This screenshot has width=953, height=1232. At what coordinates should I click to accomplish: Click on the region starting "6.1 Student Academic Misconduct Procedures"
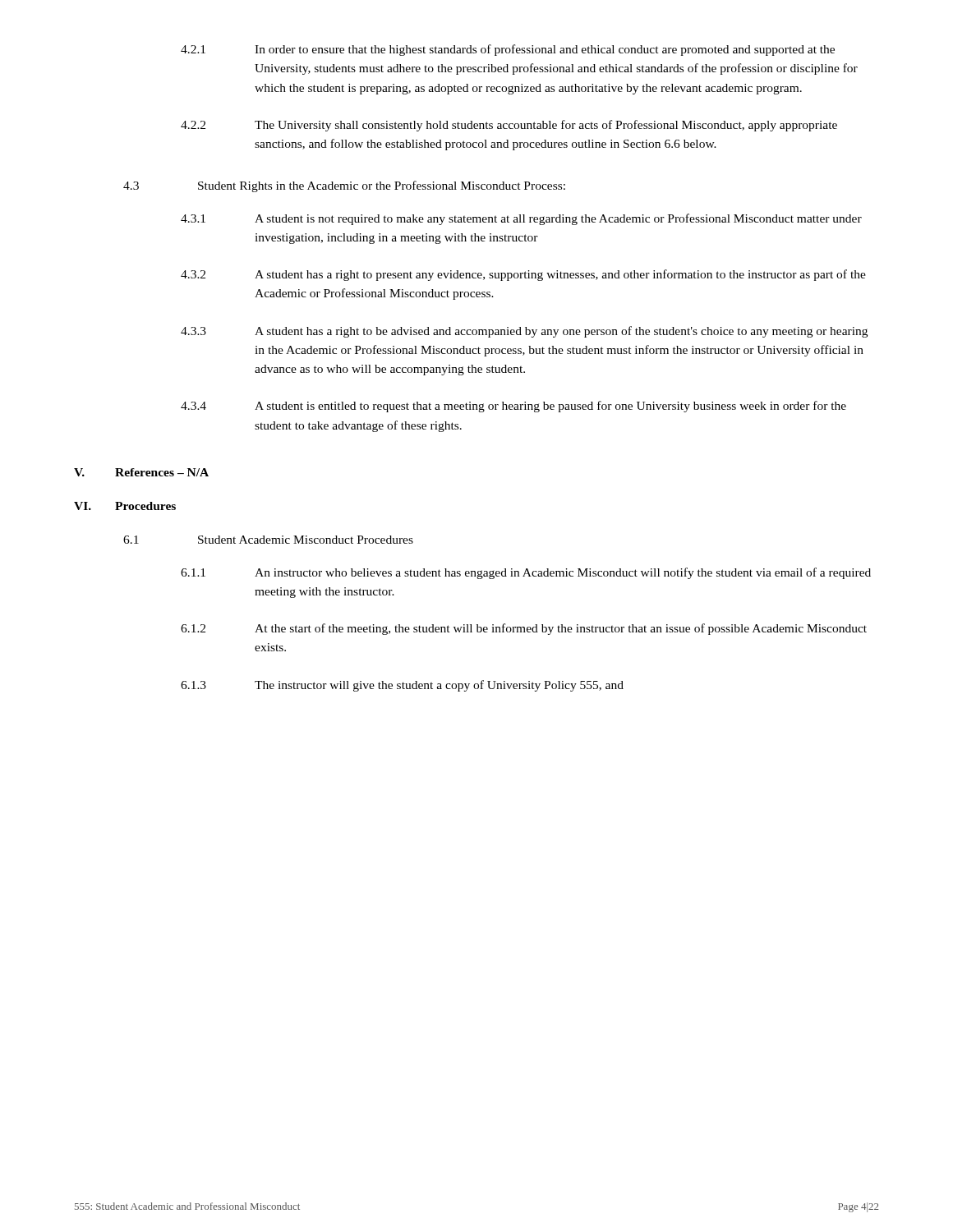click(268, 540)
